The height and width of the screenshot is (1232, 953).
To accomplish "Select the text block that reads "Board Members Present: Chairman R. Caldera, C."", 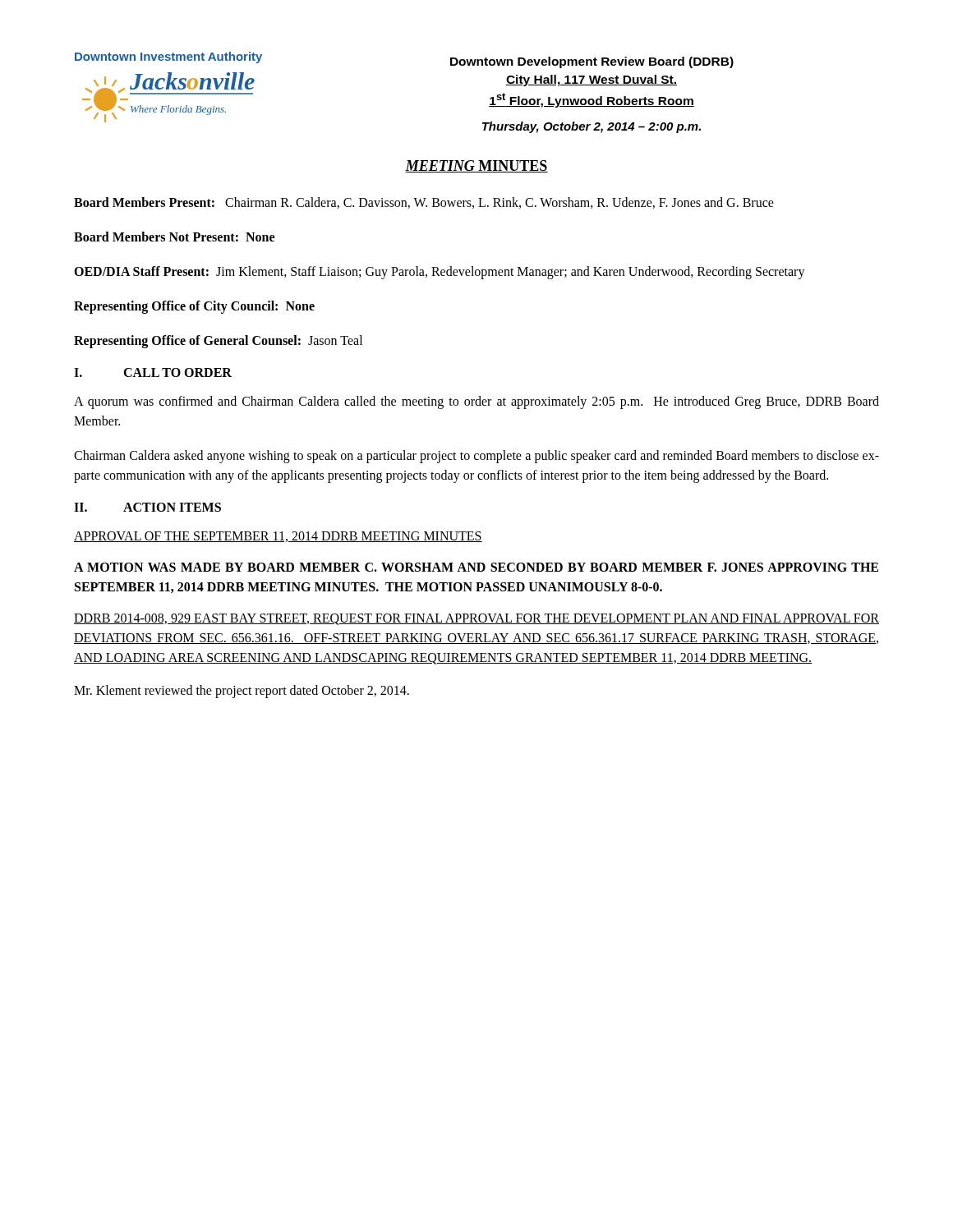I will point(476,203).
